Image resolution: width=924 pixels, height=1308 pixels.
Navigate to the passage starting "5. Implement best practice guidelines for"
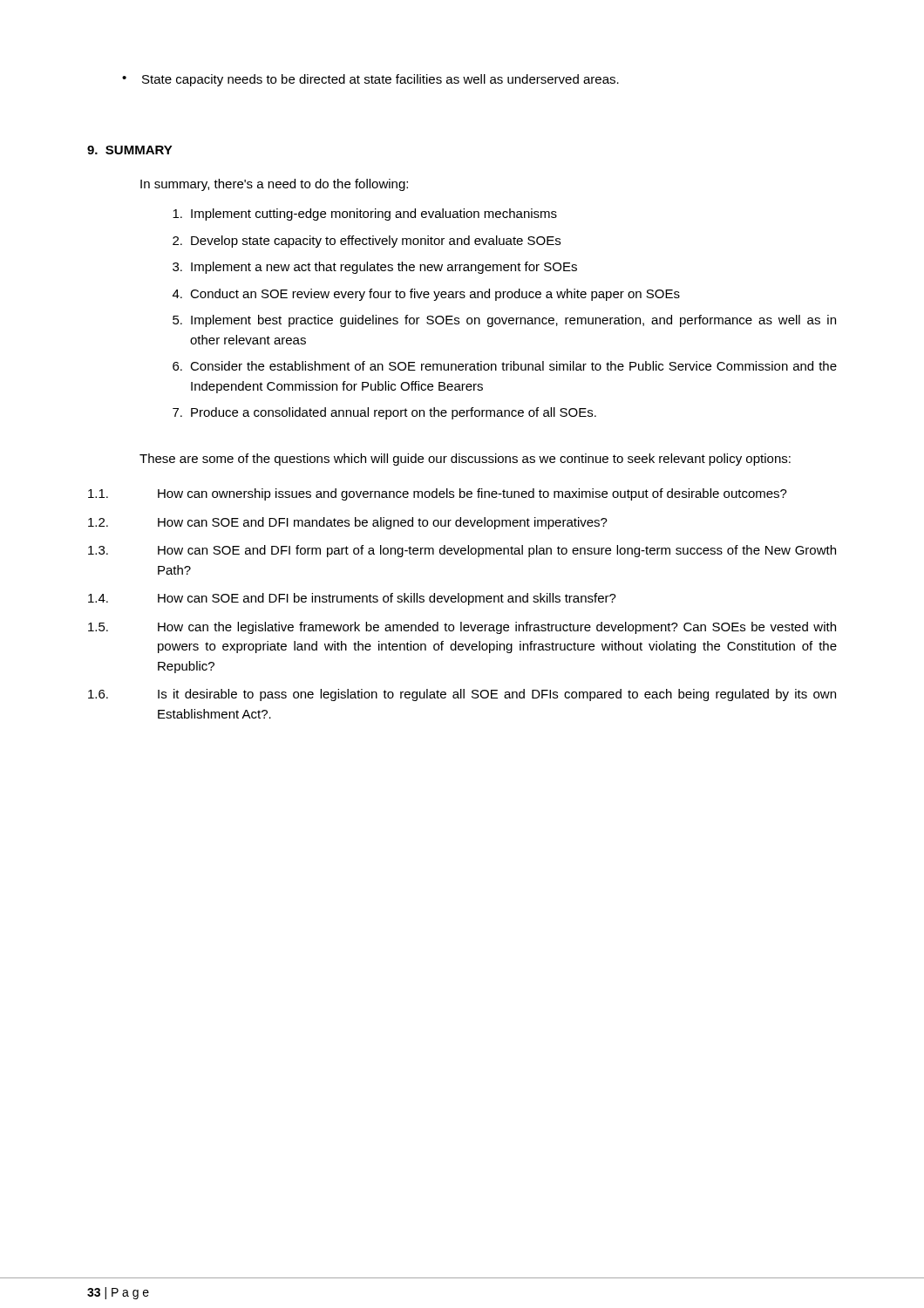pos(497,330)
